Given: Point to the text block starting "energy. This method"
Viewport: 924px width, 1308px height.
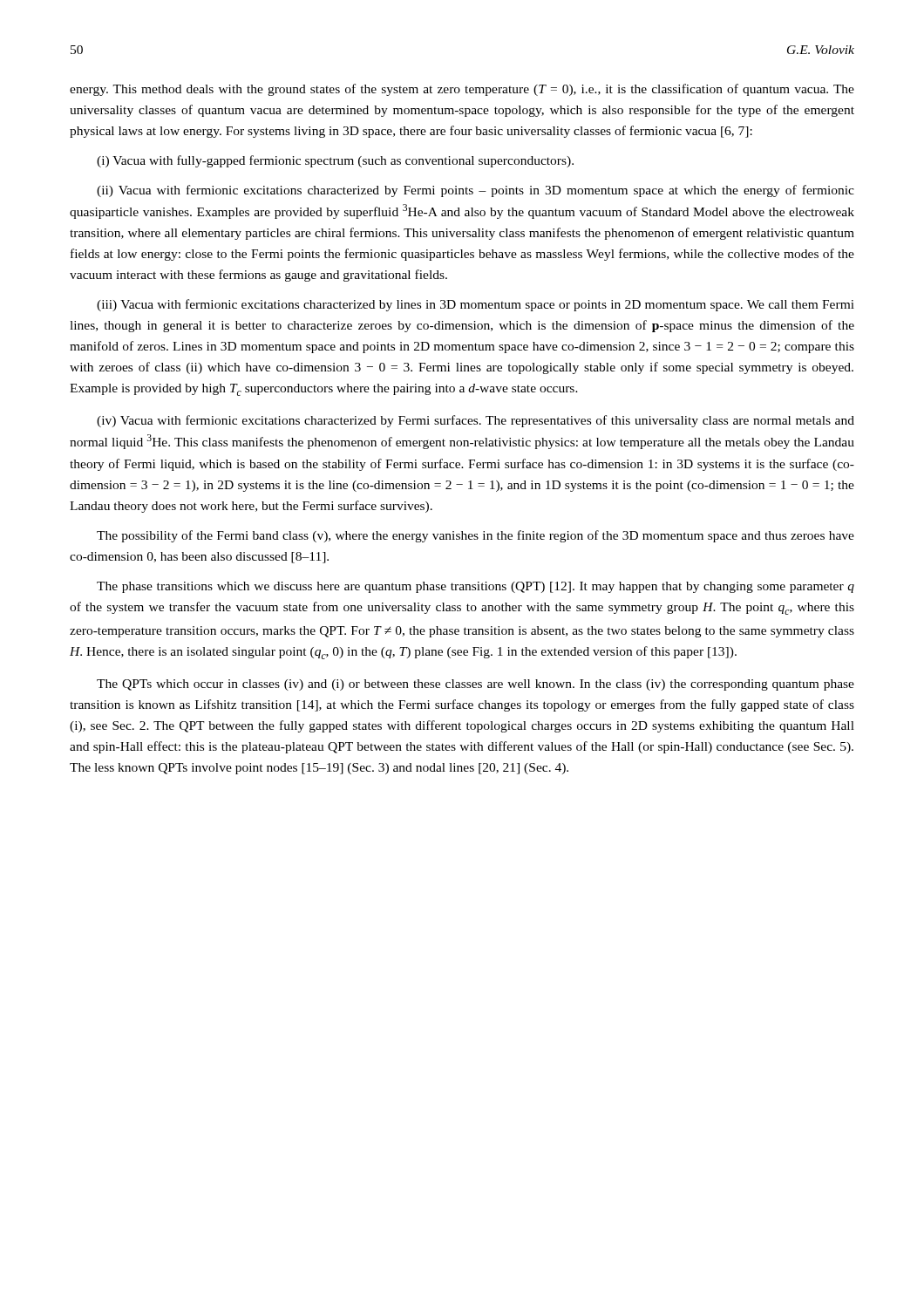Looking at the screenshot, I should point(462,110).
